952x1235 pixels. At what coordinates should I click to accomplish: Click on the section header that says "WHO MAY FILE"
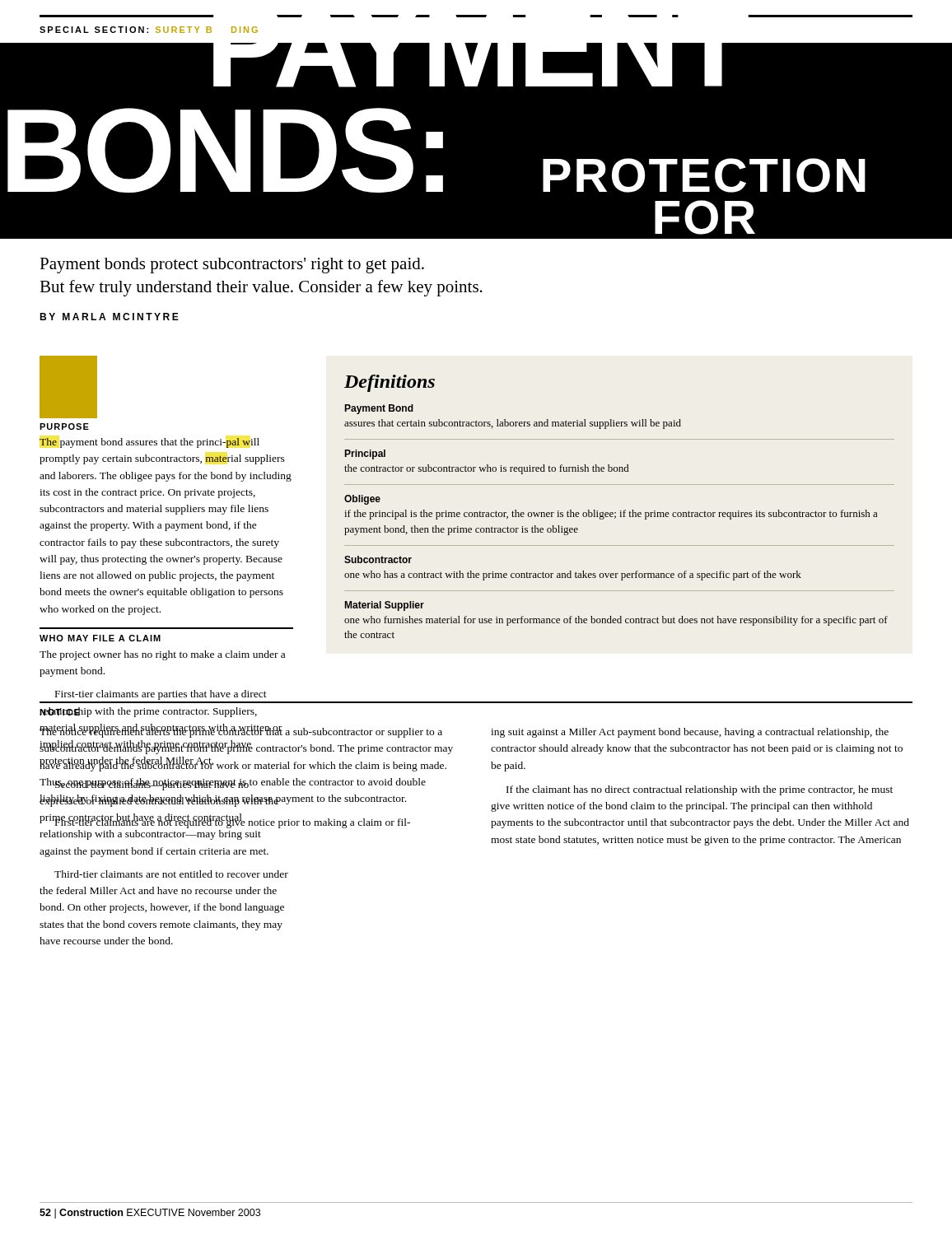101,638
